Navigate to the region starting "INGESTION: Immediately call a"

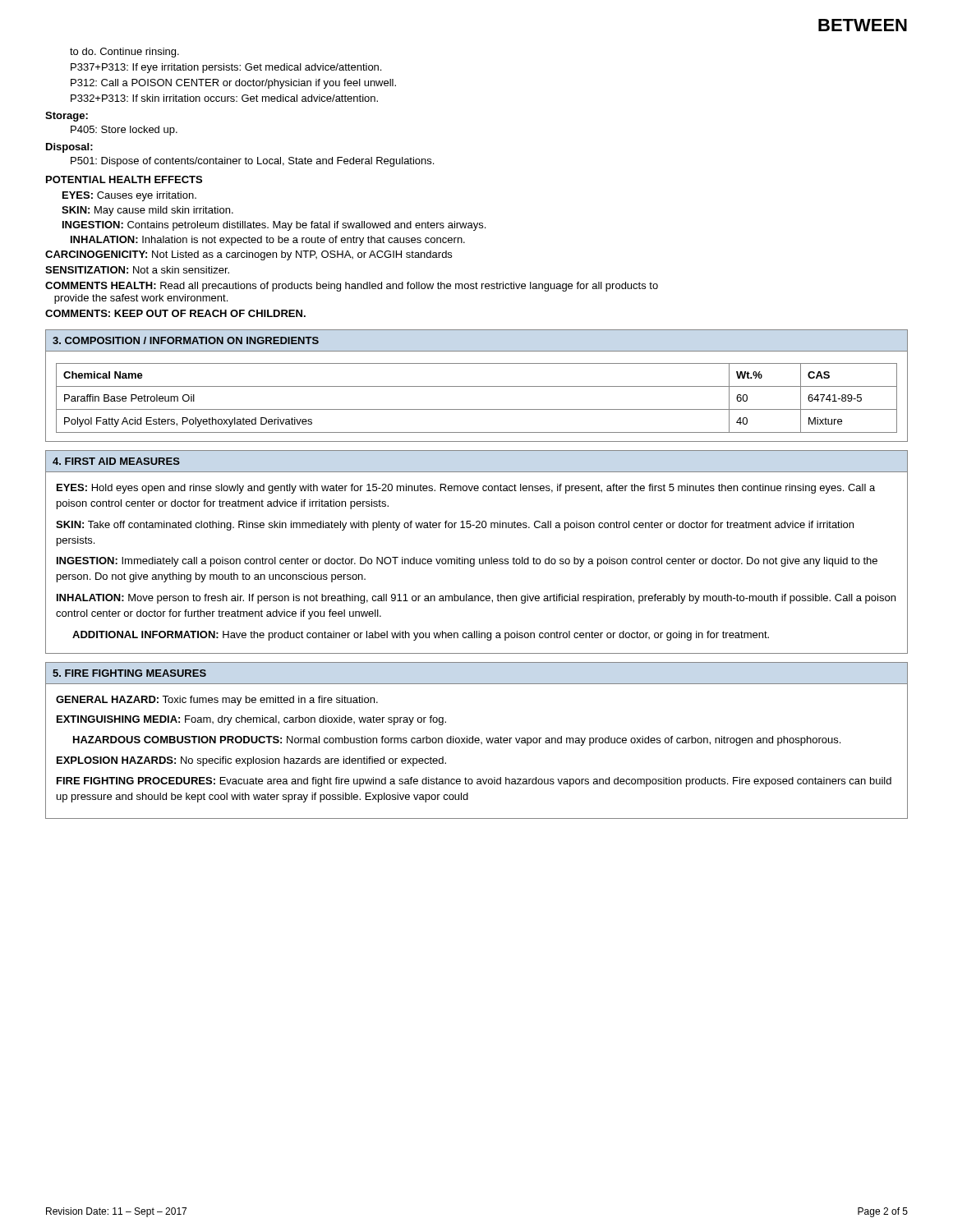coord(467,569)
